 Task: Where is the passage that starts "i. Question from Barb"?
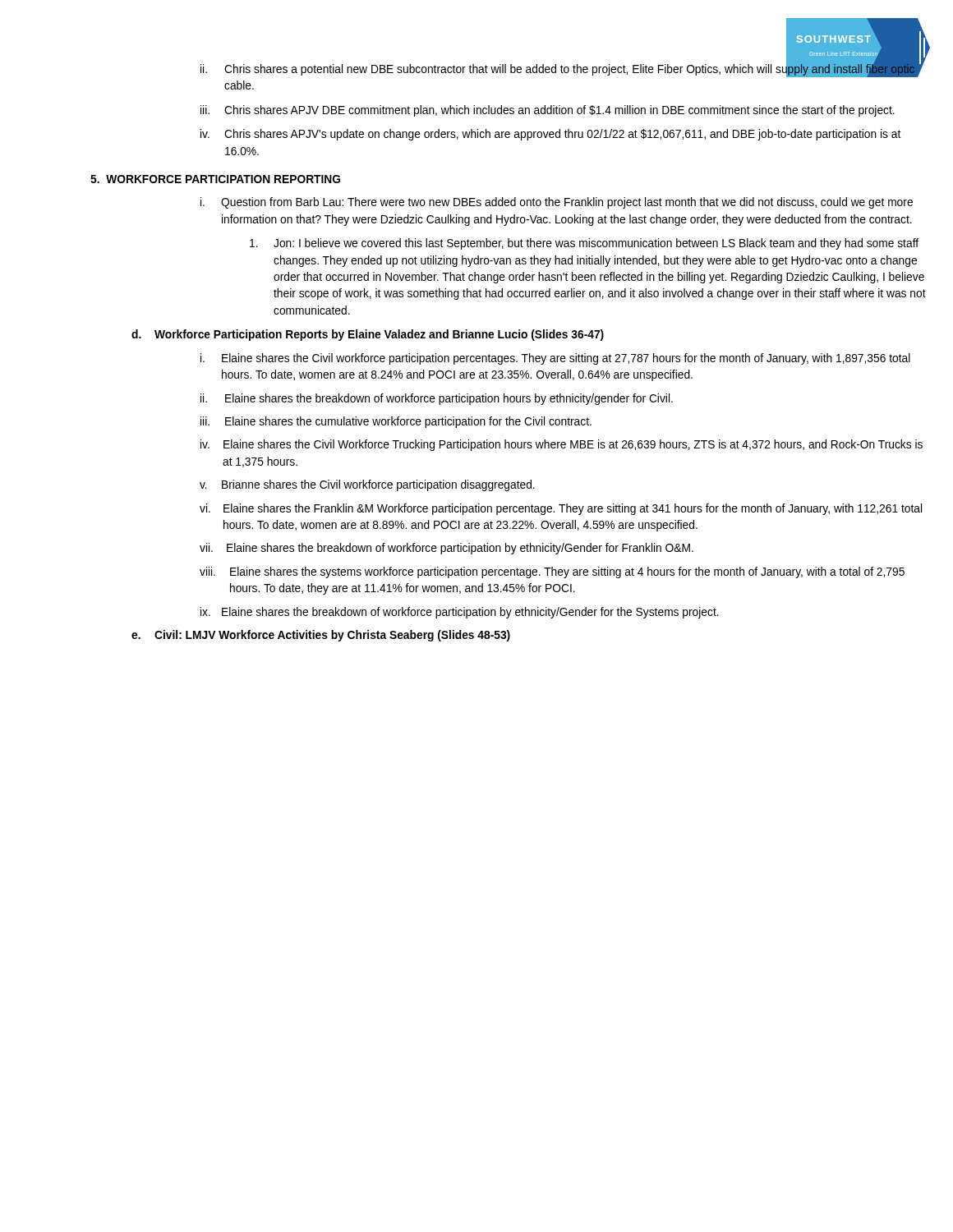pos(564,212)
